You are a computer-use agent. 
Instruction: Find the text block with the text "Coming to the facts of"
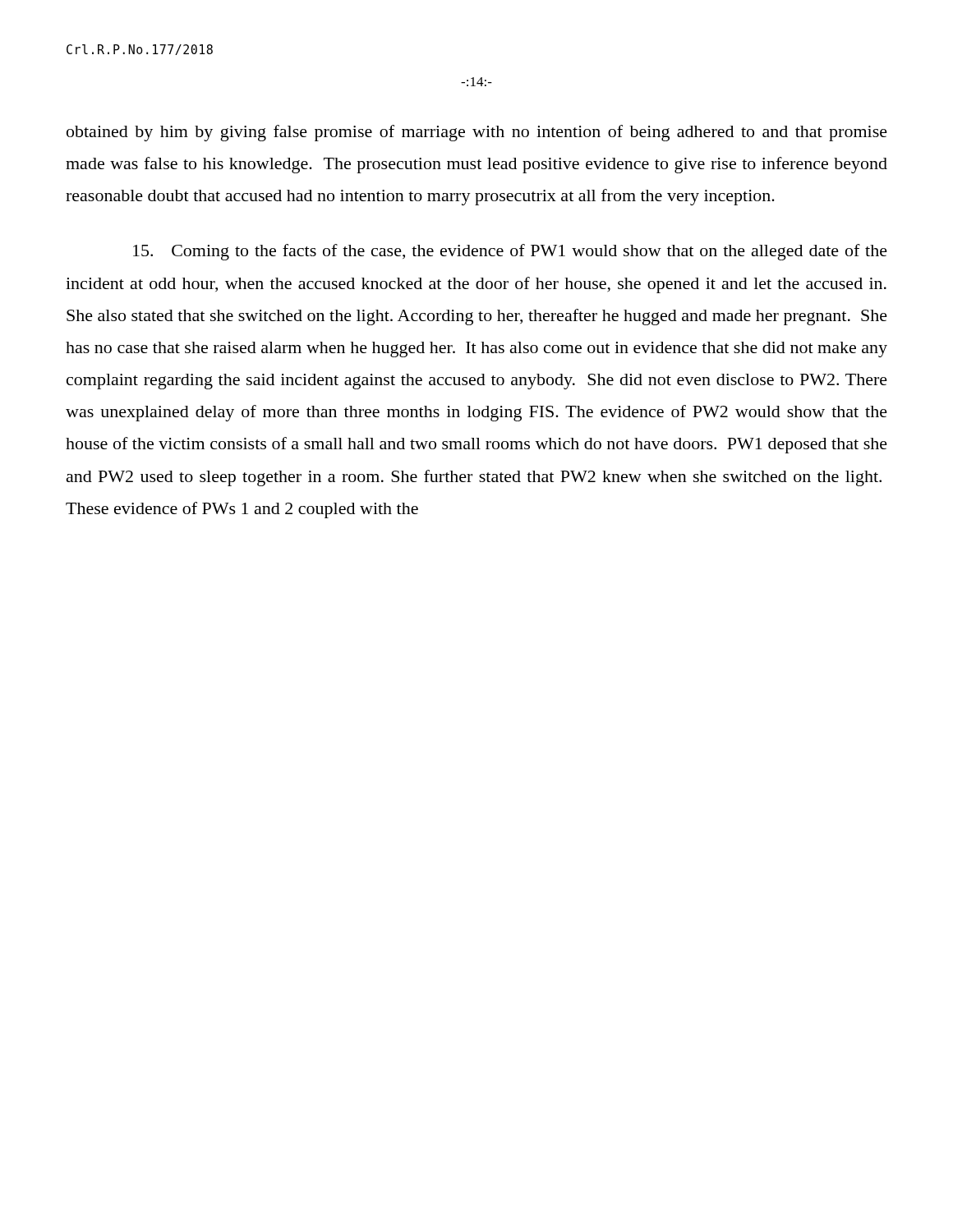(476, 379)
